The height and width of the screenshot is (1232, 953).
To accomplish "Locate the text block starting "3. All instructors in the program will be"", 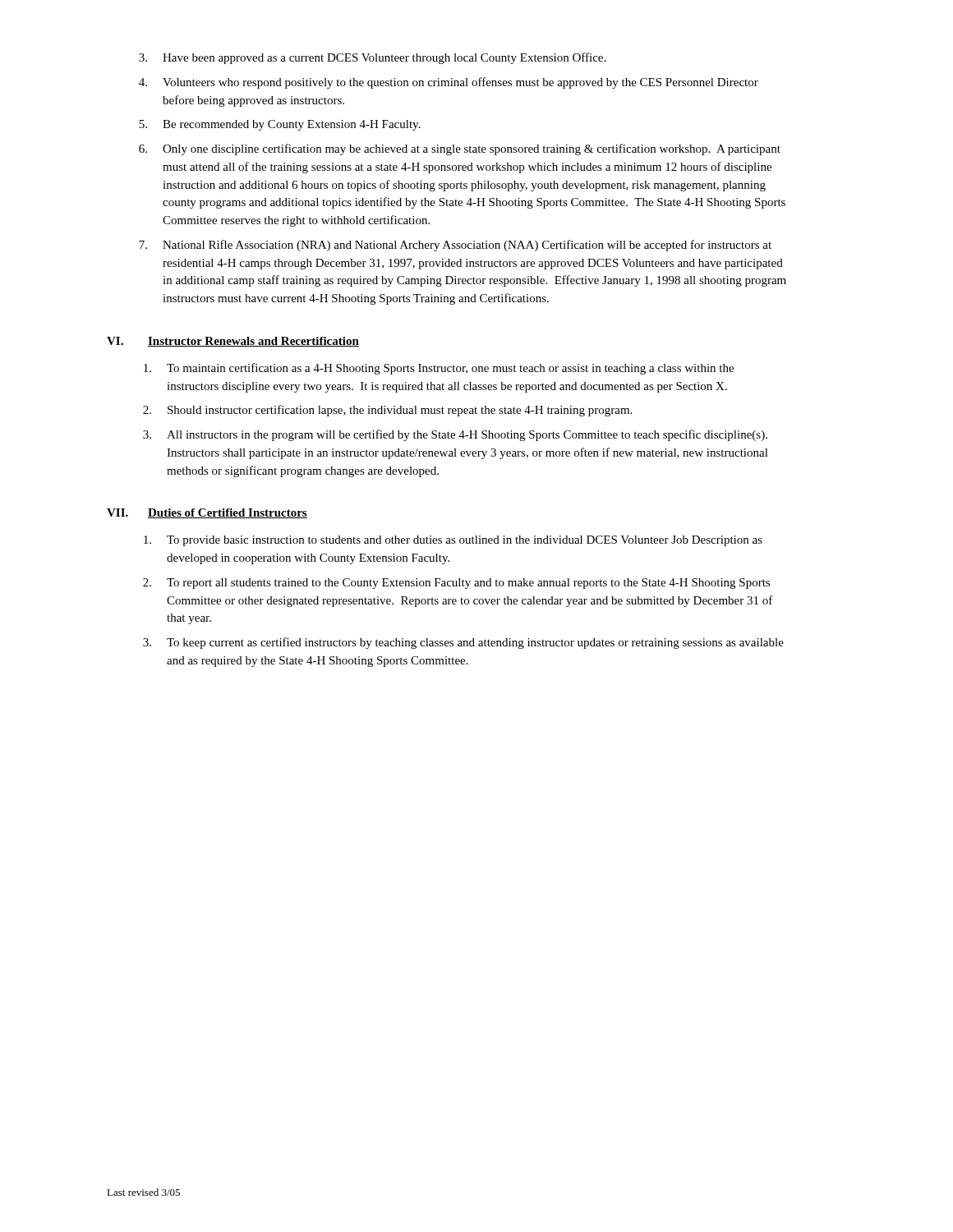I will 456,453.
